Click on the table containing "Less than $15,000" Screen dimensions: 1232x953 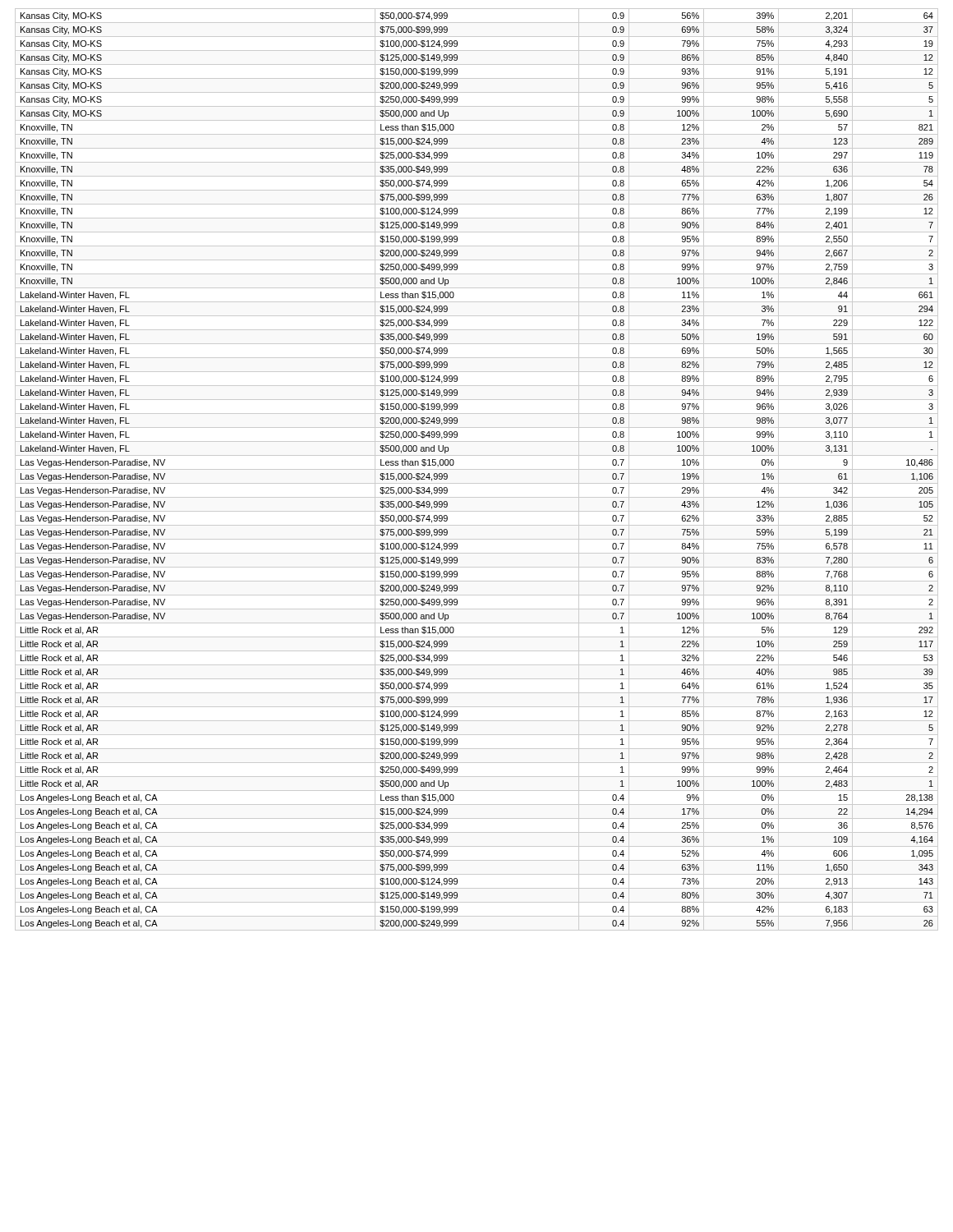click(476, 469)
